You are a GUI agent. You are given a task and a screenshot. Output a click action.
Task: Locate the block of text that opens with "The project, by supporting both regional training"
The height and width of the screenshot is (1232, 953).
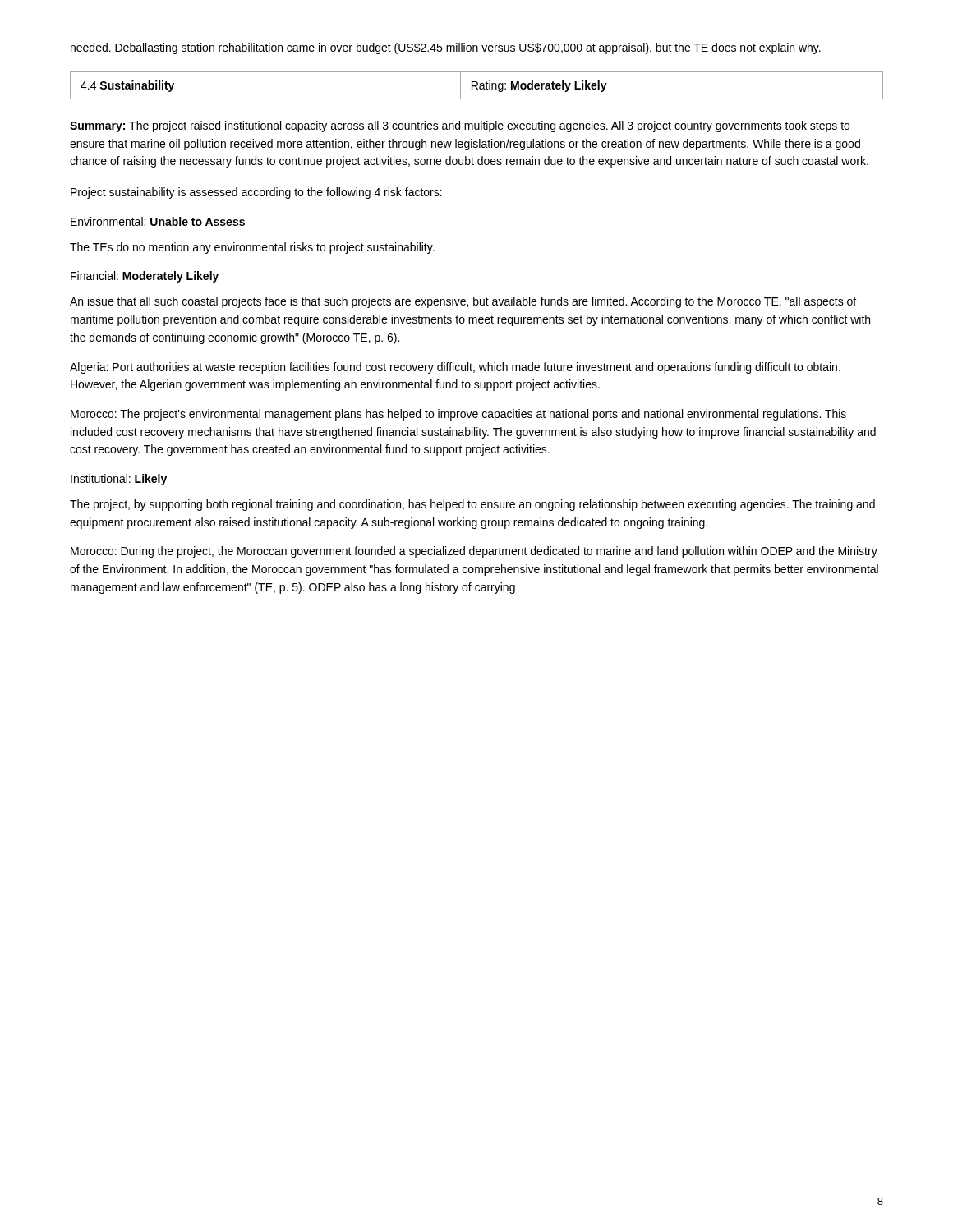tap(473, 513)
